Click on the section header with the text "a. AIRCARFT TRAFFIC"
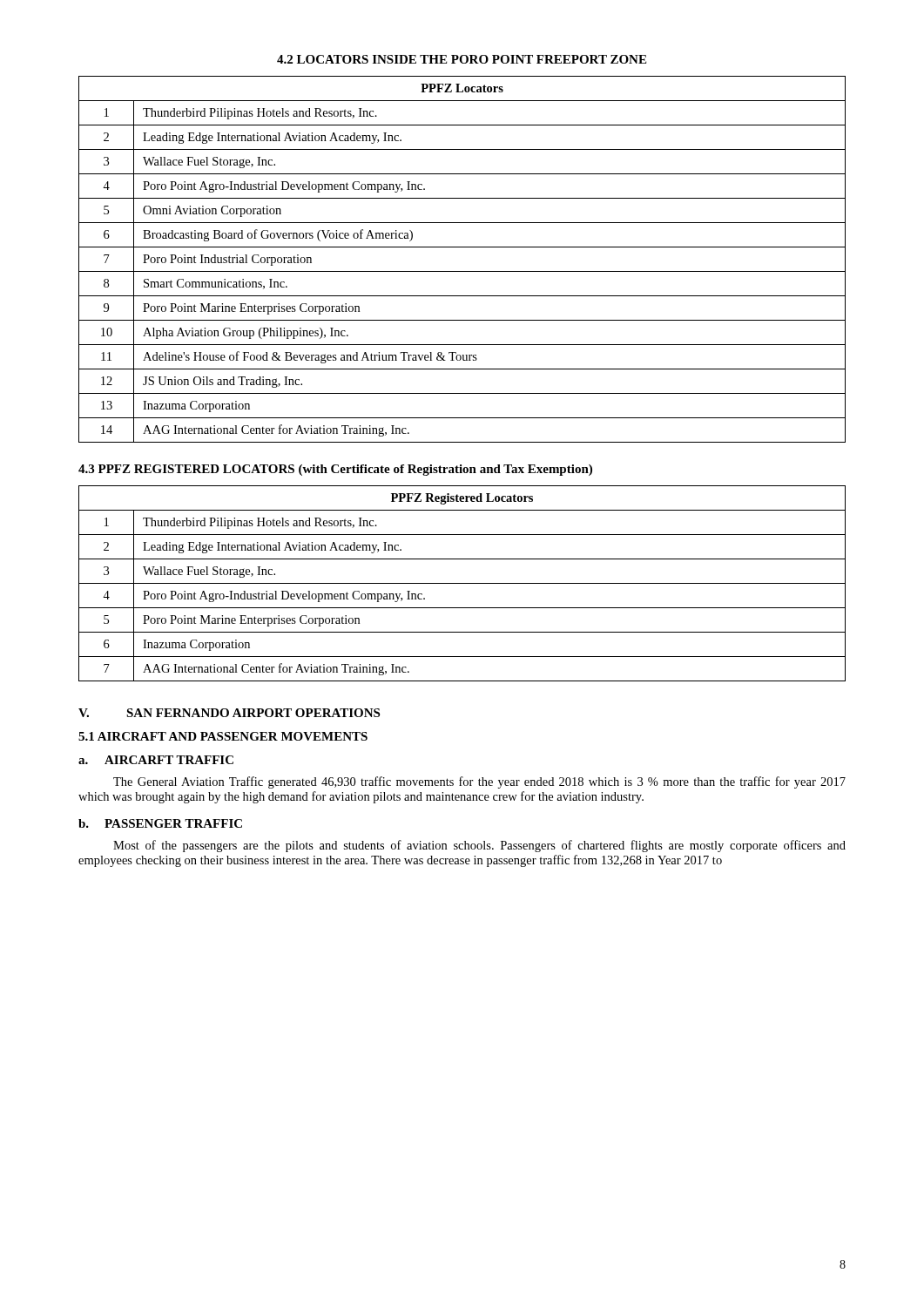The width and height of the screenshot is (924, 1307). click(156, 760)
